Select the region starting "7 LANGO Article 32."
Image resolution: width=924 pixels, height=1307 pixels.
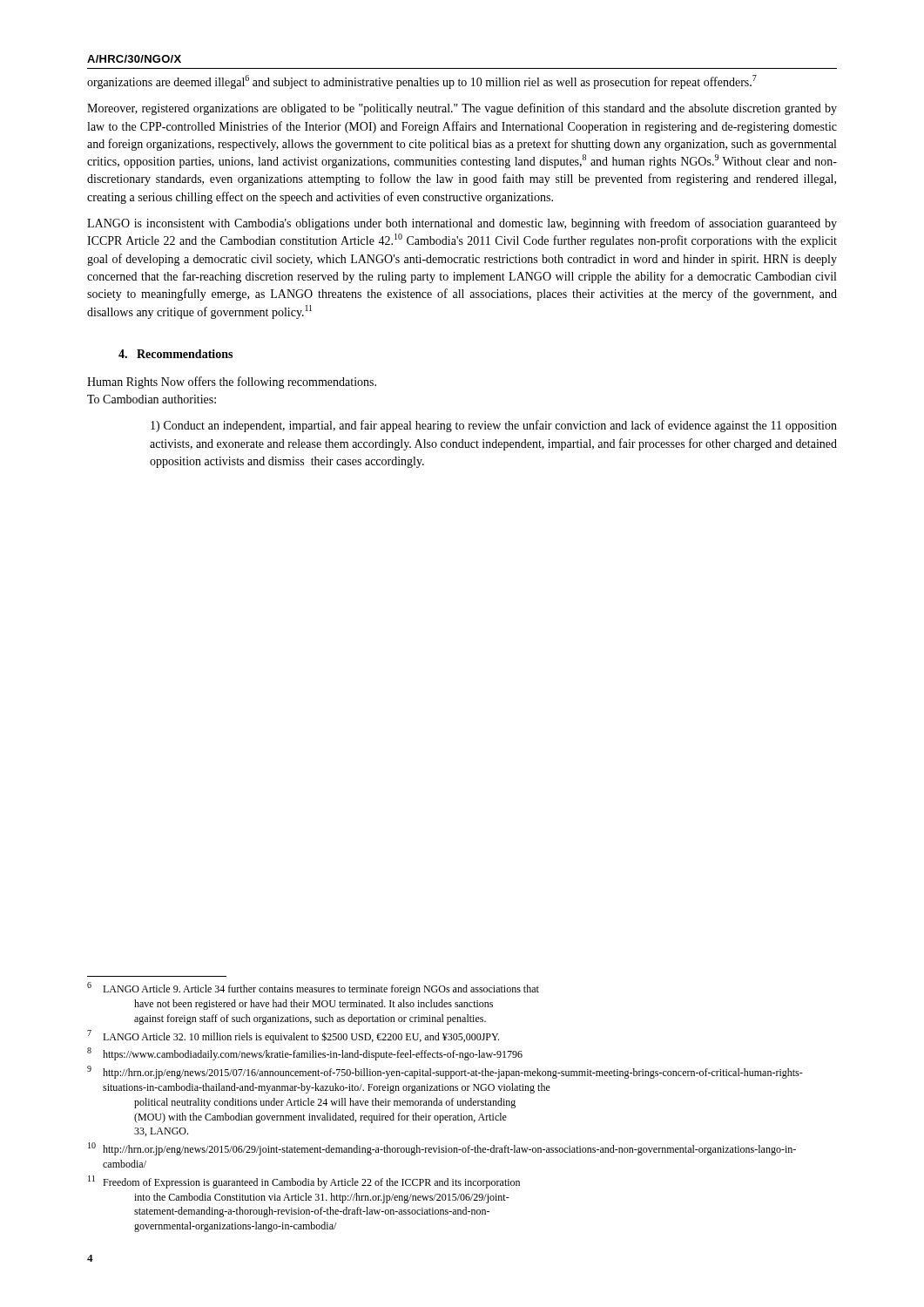click(462, 1037)
